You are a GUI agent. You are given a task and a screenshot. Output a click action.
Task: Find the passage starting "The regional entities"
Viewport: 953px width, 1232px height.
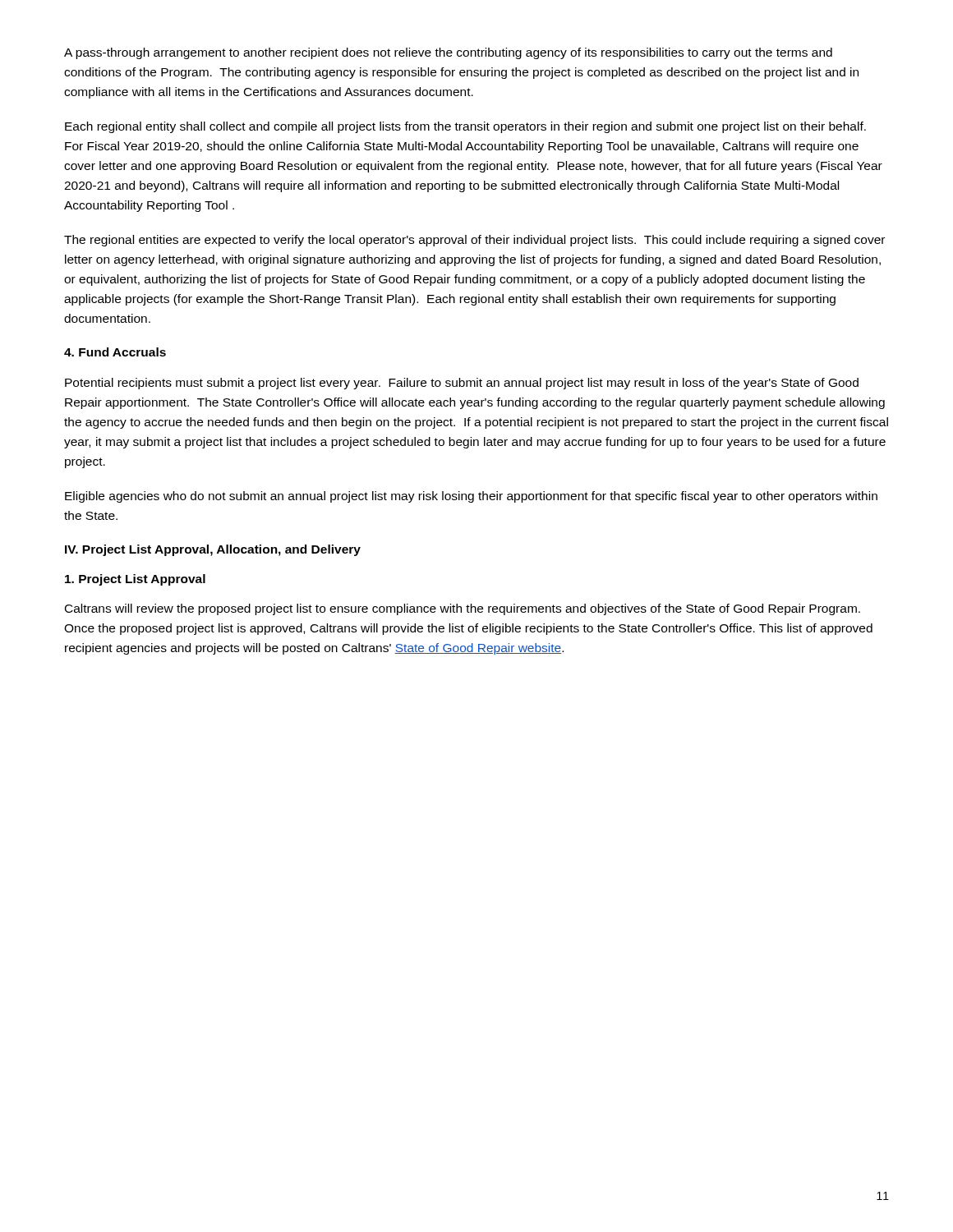(x=476, y=279)
